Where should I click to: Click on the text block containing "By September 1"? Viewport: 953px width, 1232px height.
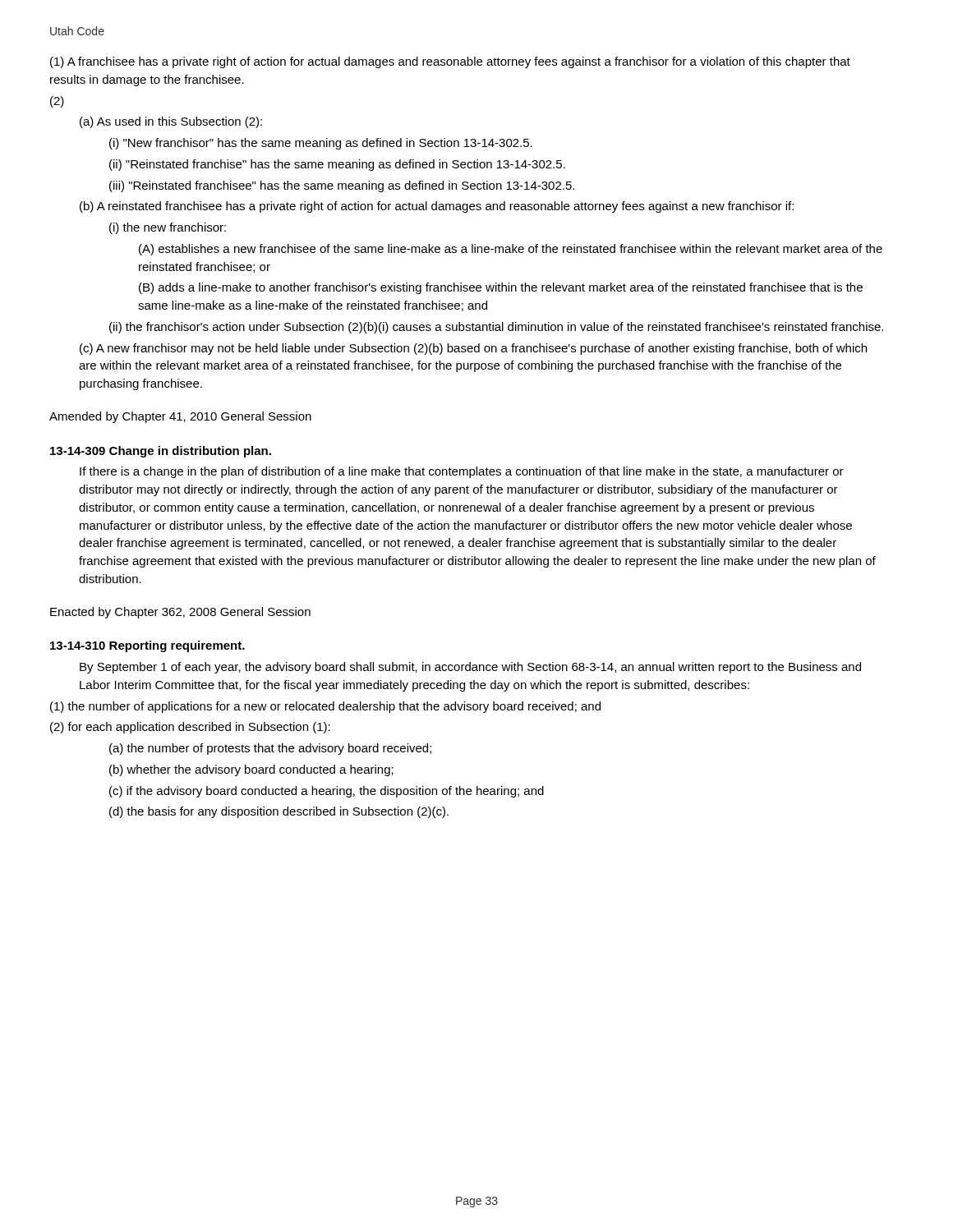[470, 675]
